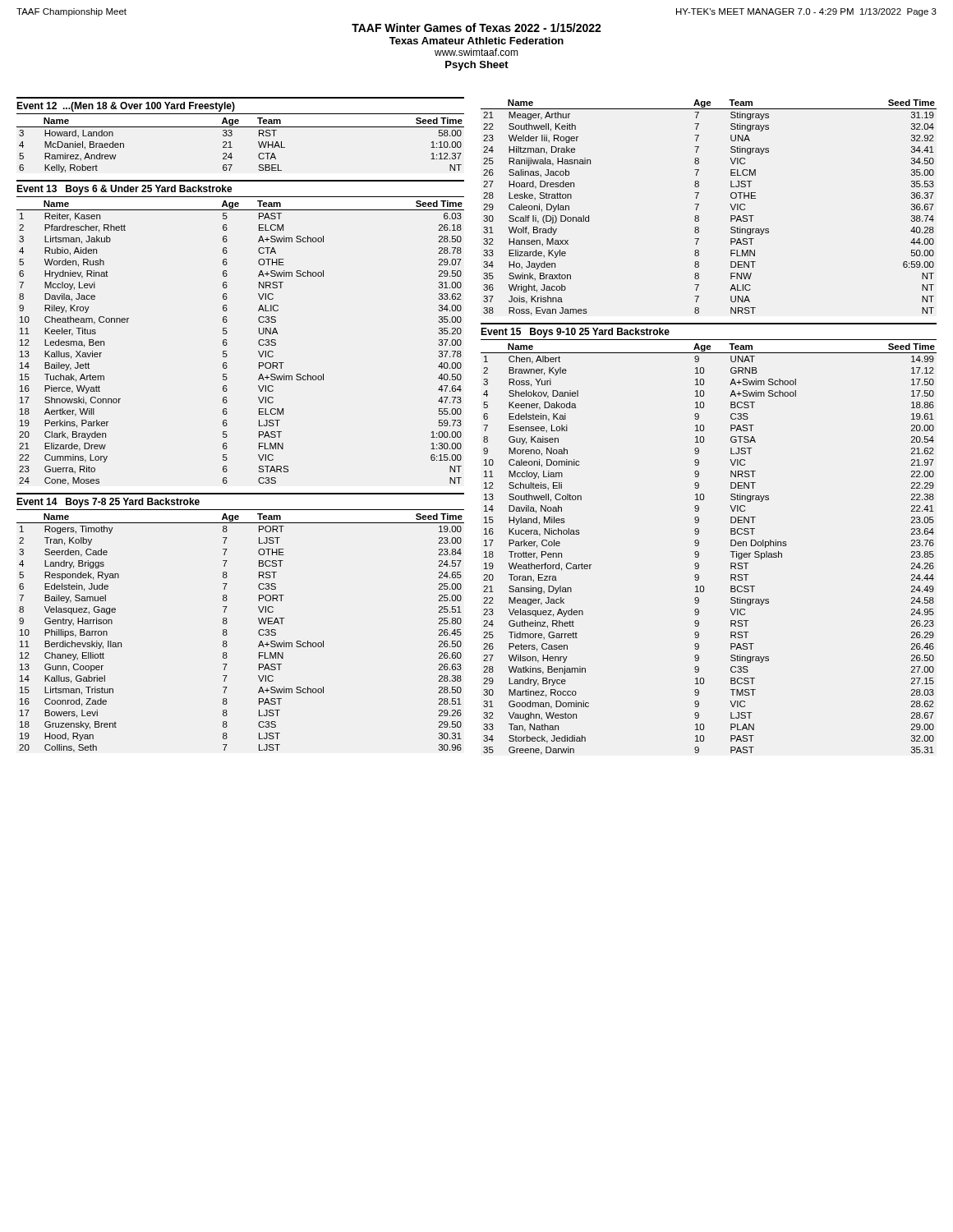Find the section header that says "Event 15 Boys 9-10 25"

pos(575,332)
